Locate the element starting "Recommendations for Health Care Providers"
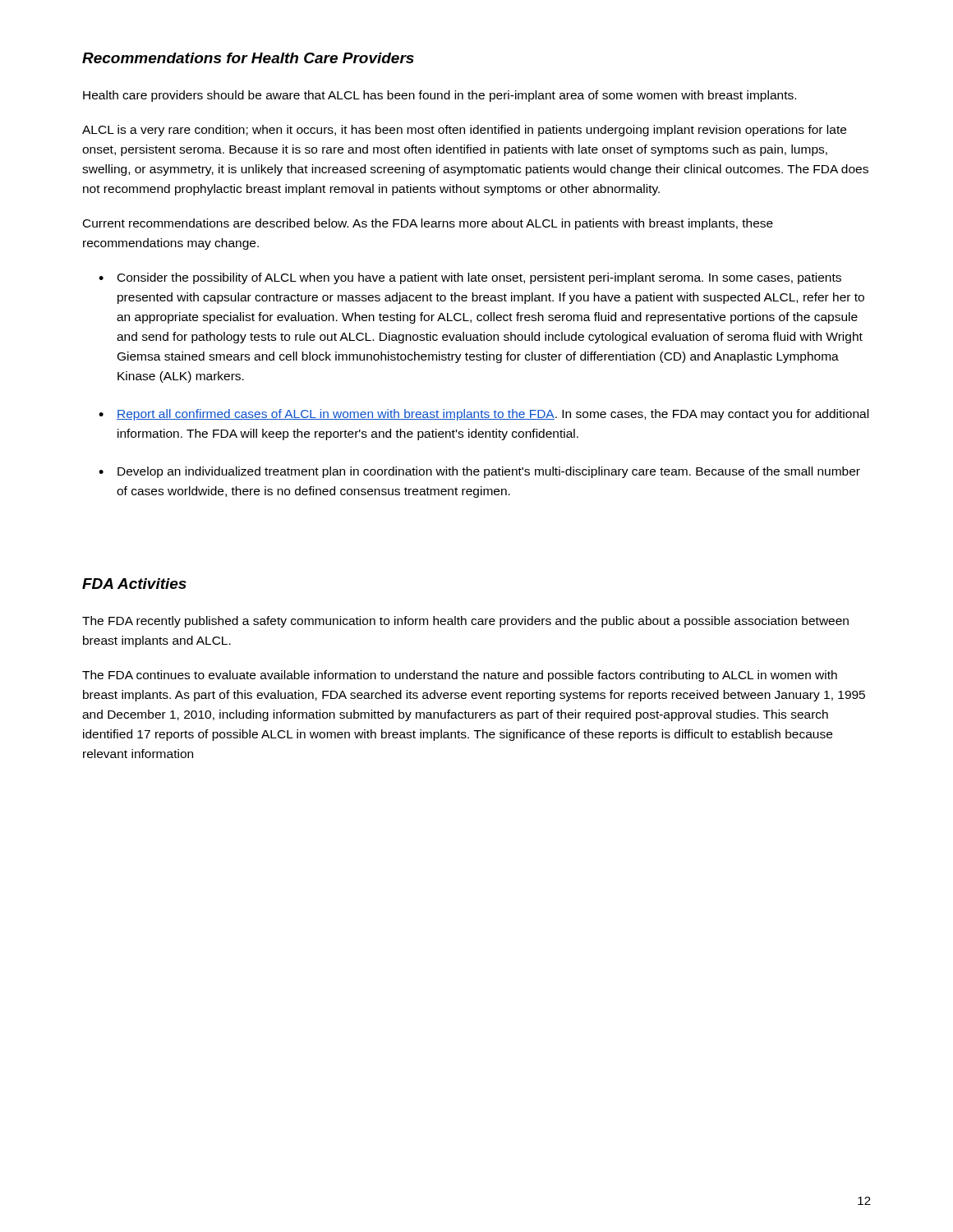This screenshot has height=1232, width=953. click(x=248, y=58)
